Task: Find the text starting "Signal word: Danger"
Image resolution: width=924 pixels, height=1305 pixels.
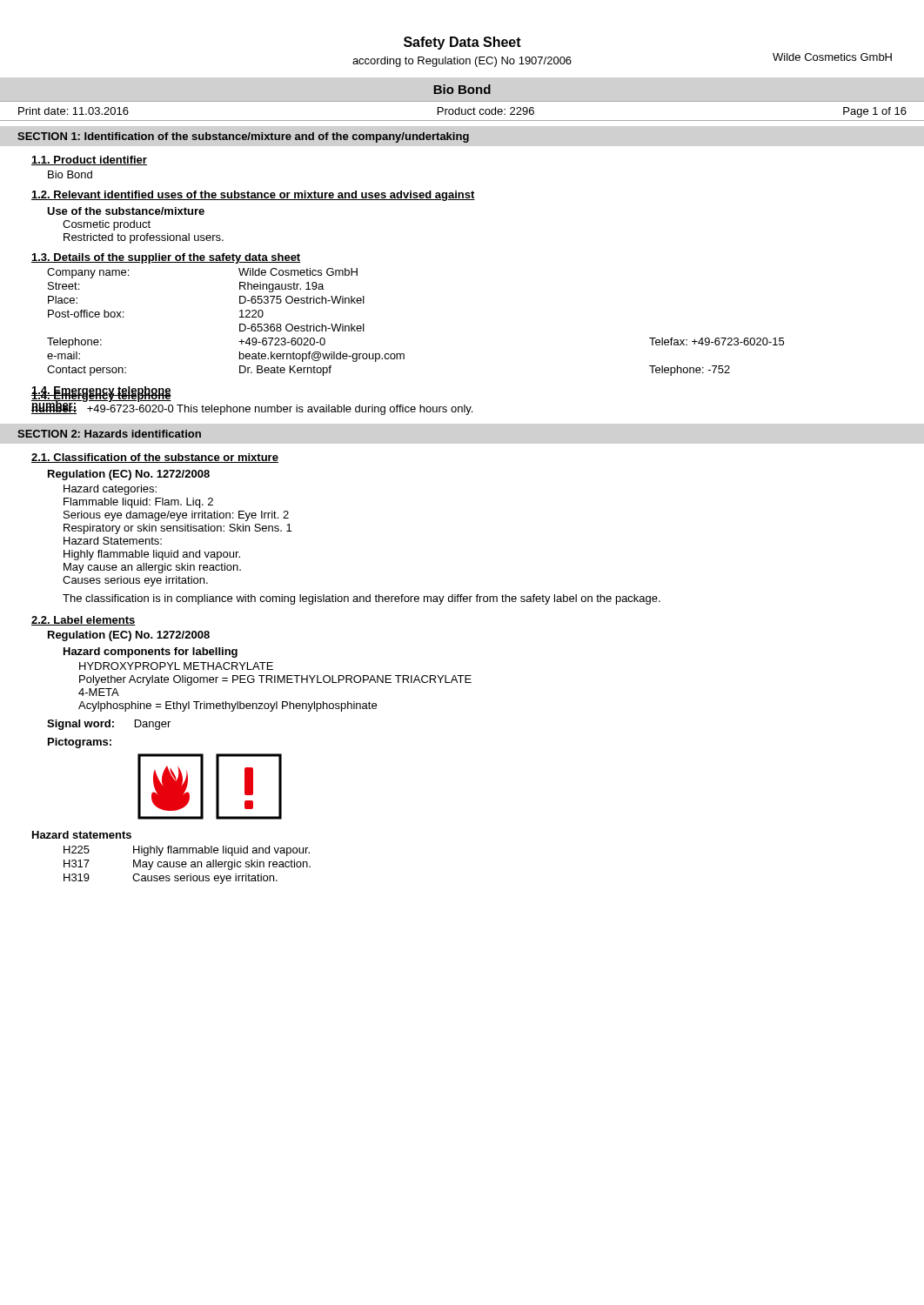Action: (109, 723)
